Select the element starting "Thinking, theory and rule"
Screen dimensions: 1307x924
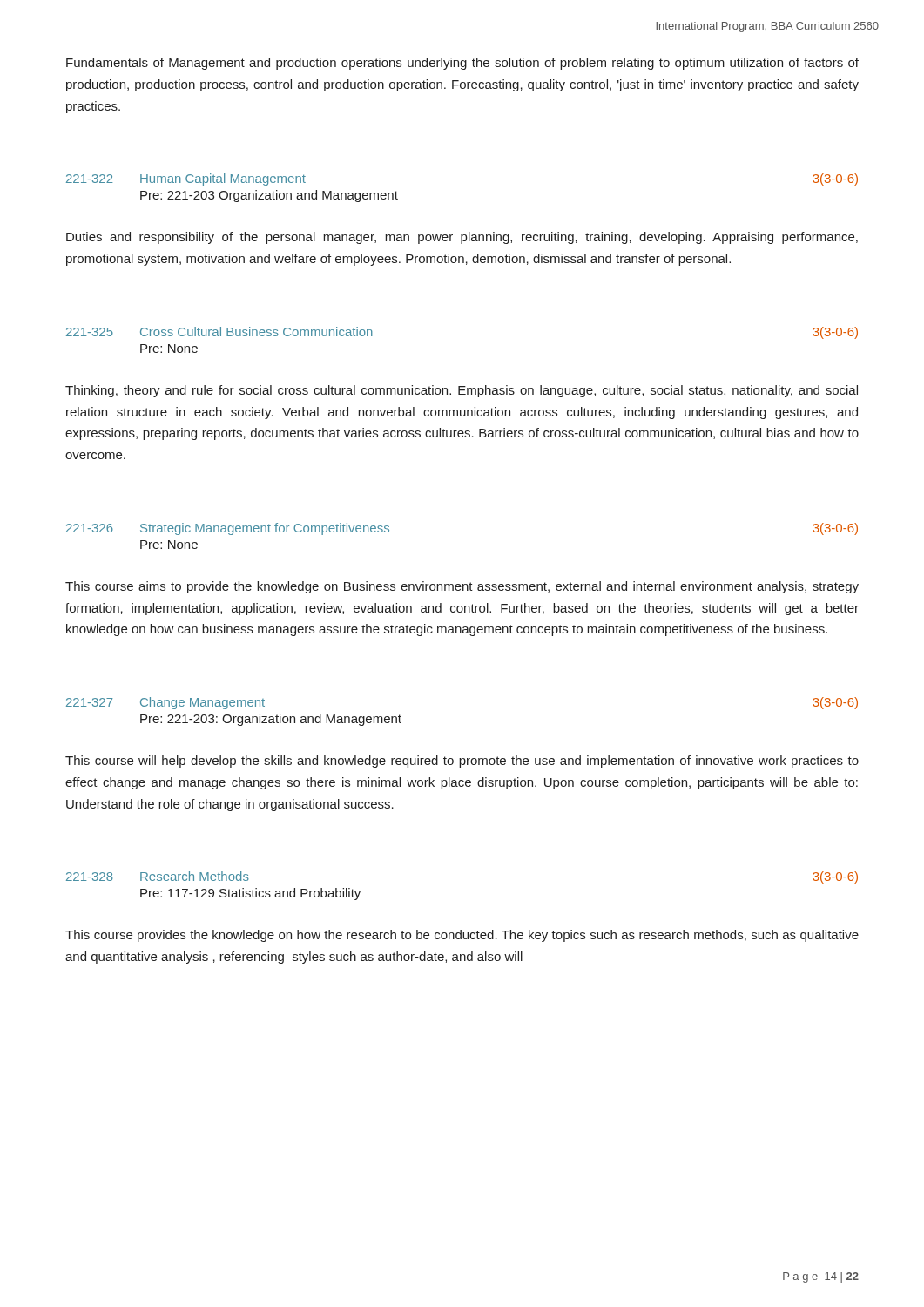pyautogui.click(x=462, y=422)
